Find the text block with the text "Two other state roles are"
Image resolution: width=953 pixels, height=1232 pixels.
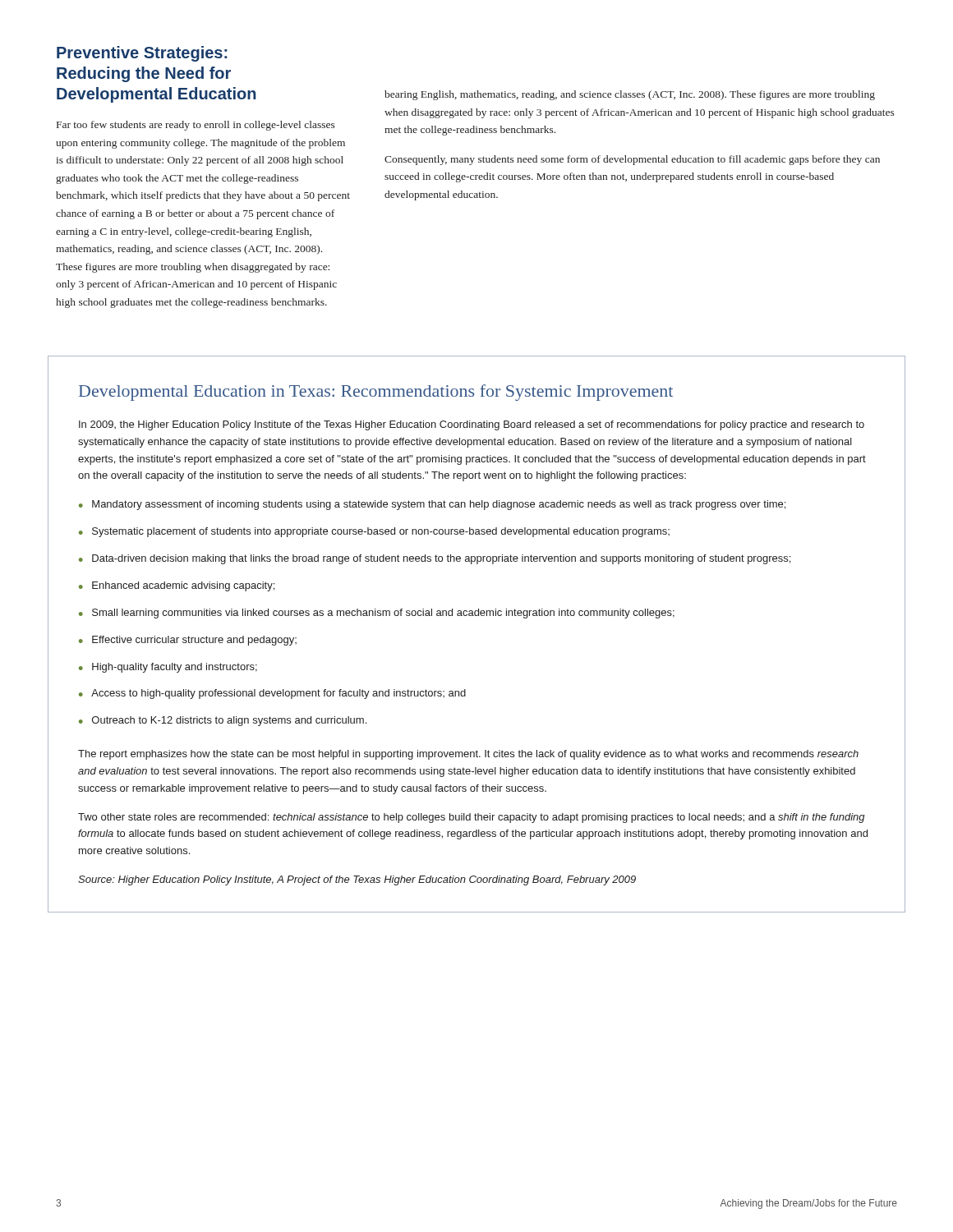click(476, 834)
